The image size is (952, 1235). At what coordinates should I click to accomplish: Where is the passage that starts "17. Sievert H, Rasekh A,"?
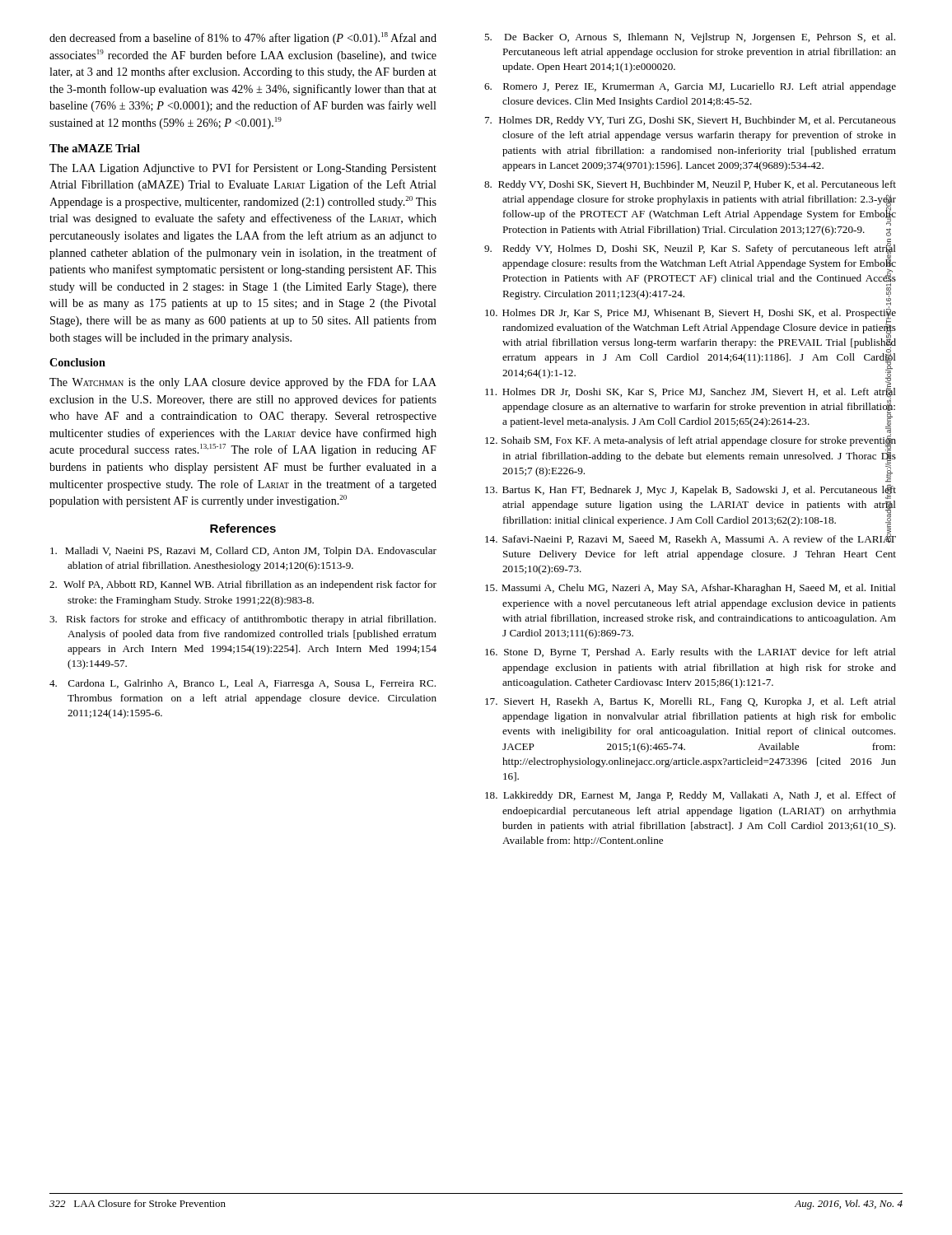[x=690, y=739]
